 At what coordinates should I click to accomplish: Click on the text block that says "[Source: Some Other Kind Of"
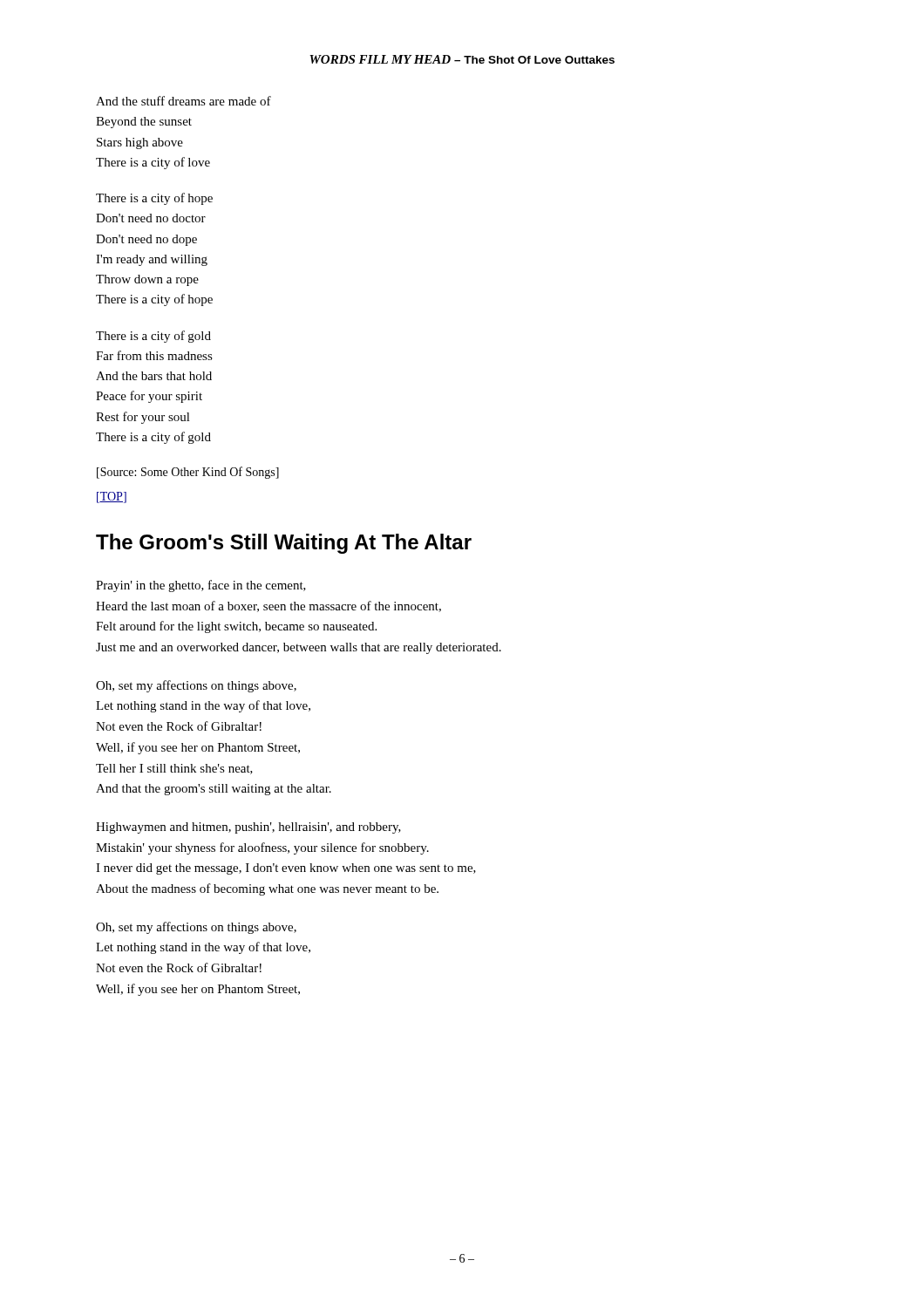[x=188, y=472]
